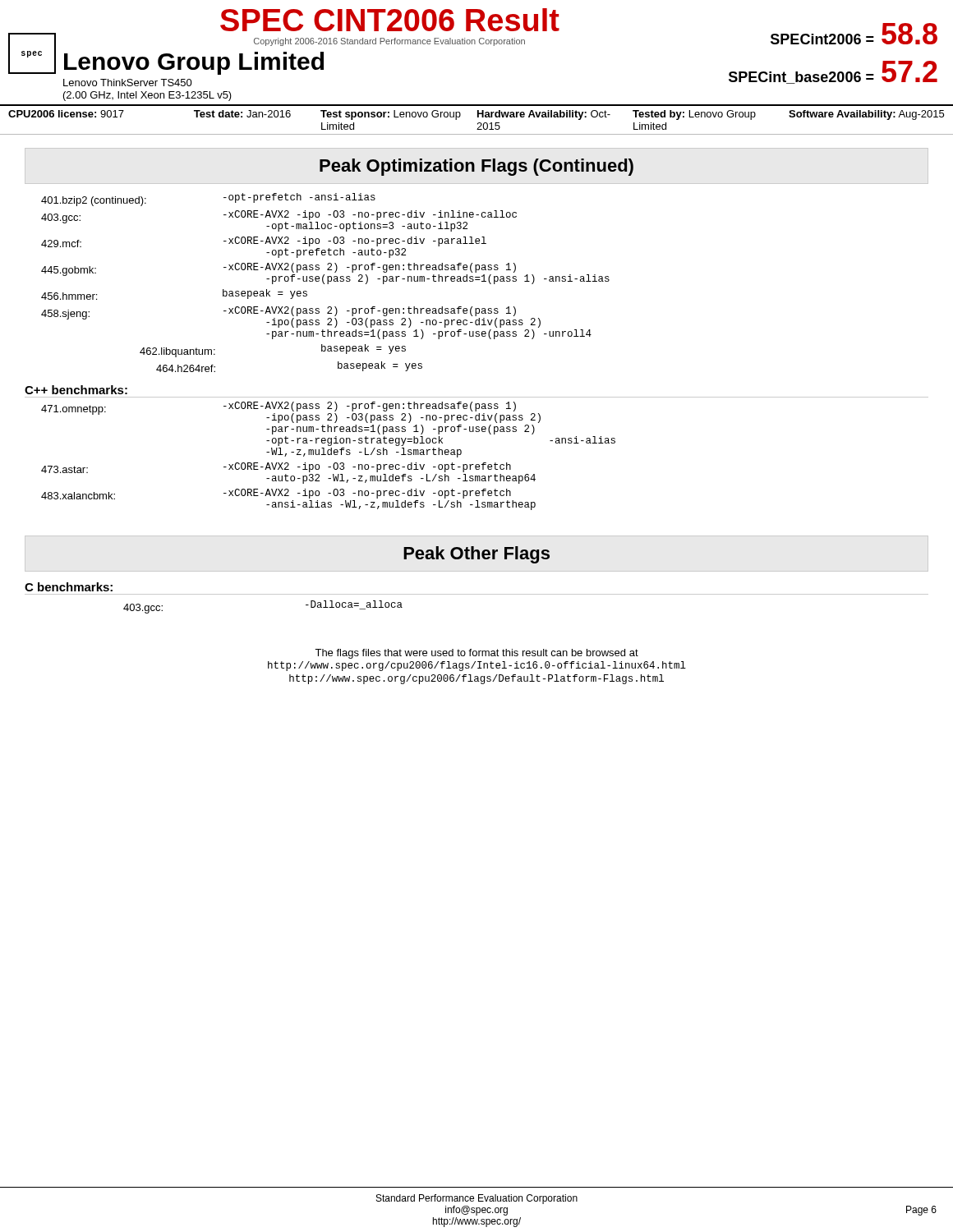953x1232 pixels.
Task: Select the element starting "hmmer: basepeak = yes"
Action: [72, 294]
